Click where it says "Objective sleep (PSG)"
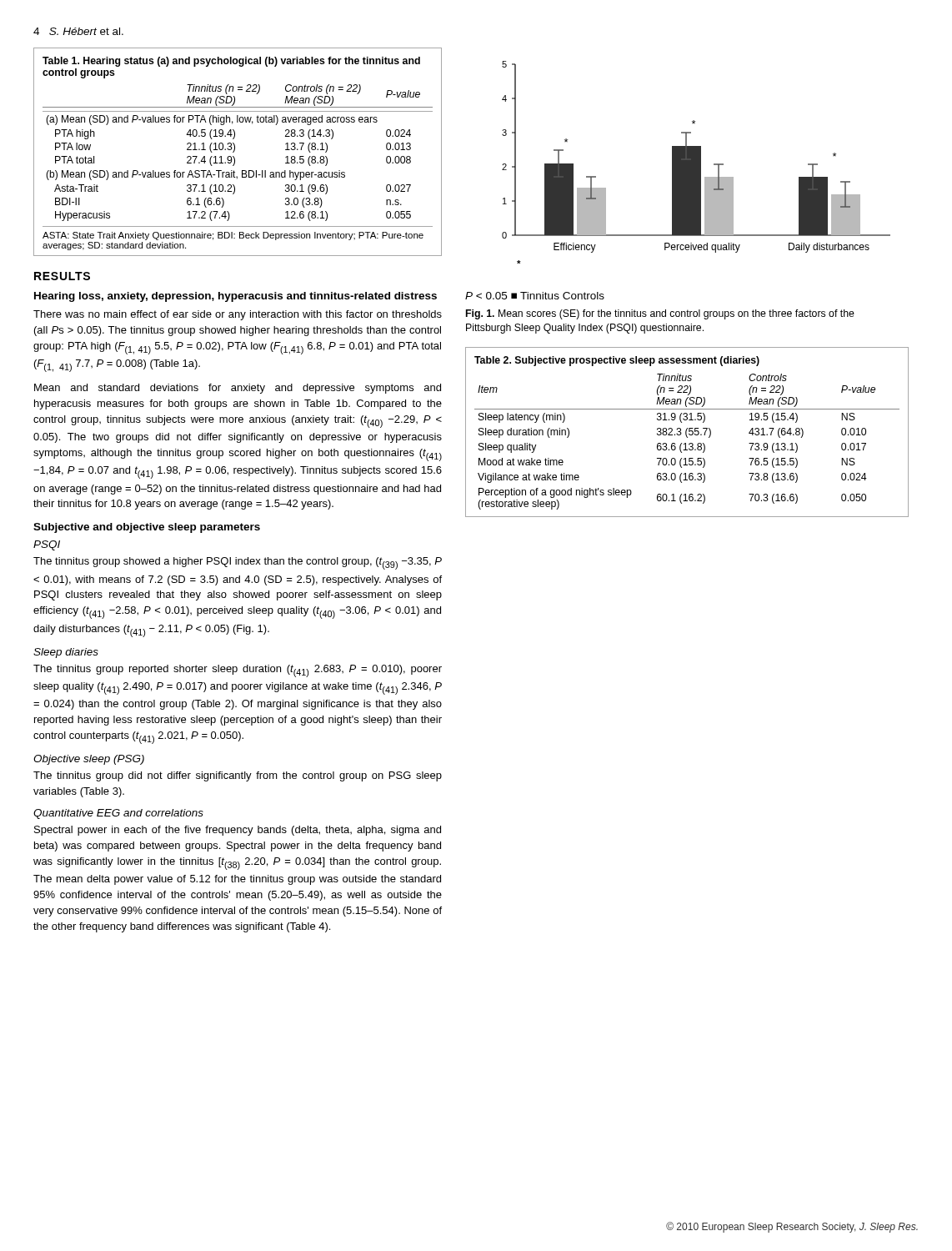 point(89,759)
